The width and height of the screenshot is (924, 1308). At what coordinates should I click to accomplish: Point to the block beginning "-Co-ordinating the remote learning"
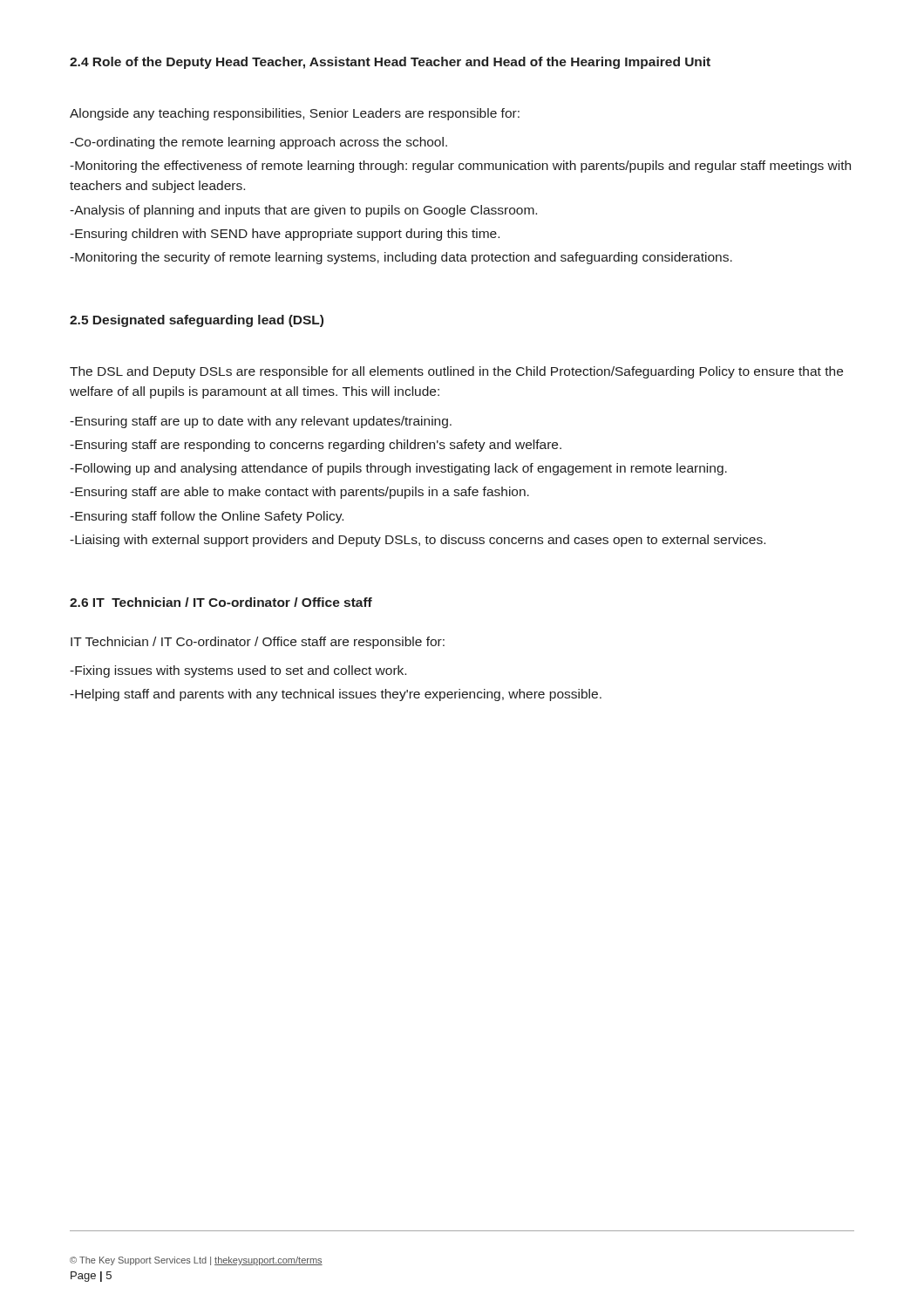point(259,142)
